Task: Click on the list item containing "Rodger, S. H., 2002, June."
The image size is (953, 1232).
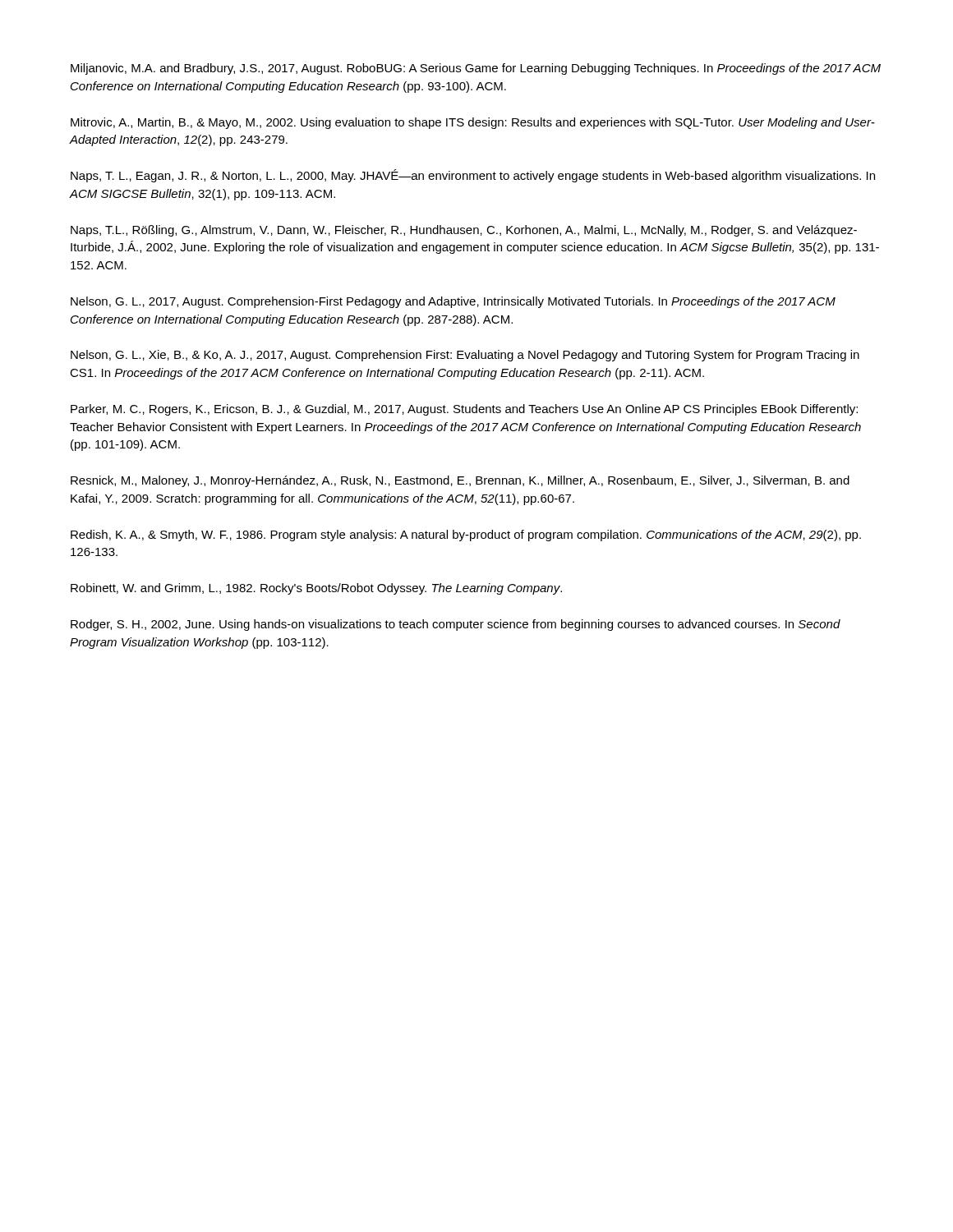Action: 455,633
